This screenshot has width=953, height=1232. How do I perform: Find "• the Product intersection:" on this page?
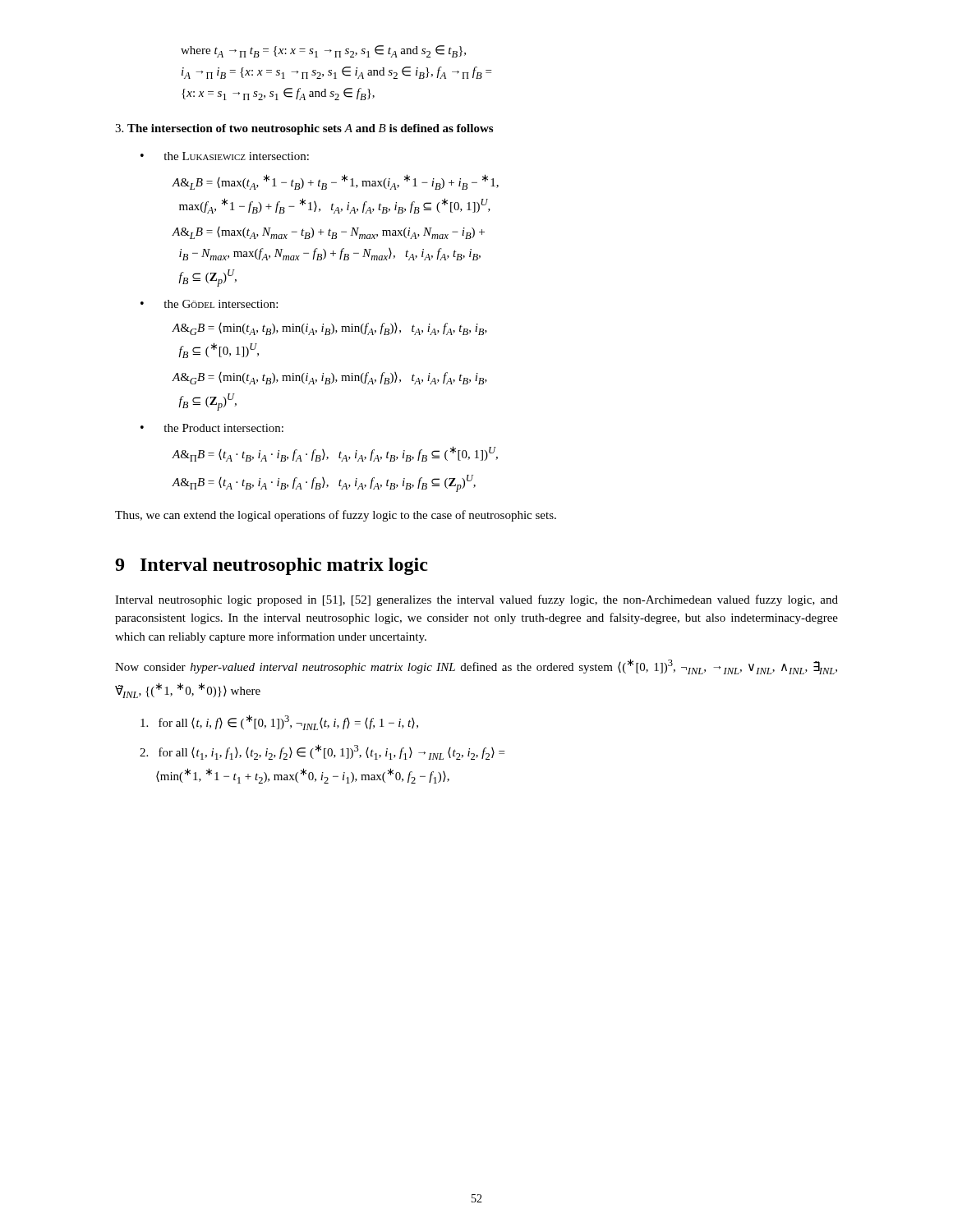(212, 427)
